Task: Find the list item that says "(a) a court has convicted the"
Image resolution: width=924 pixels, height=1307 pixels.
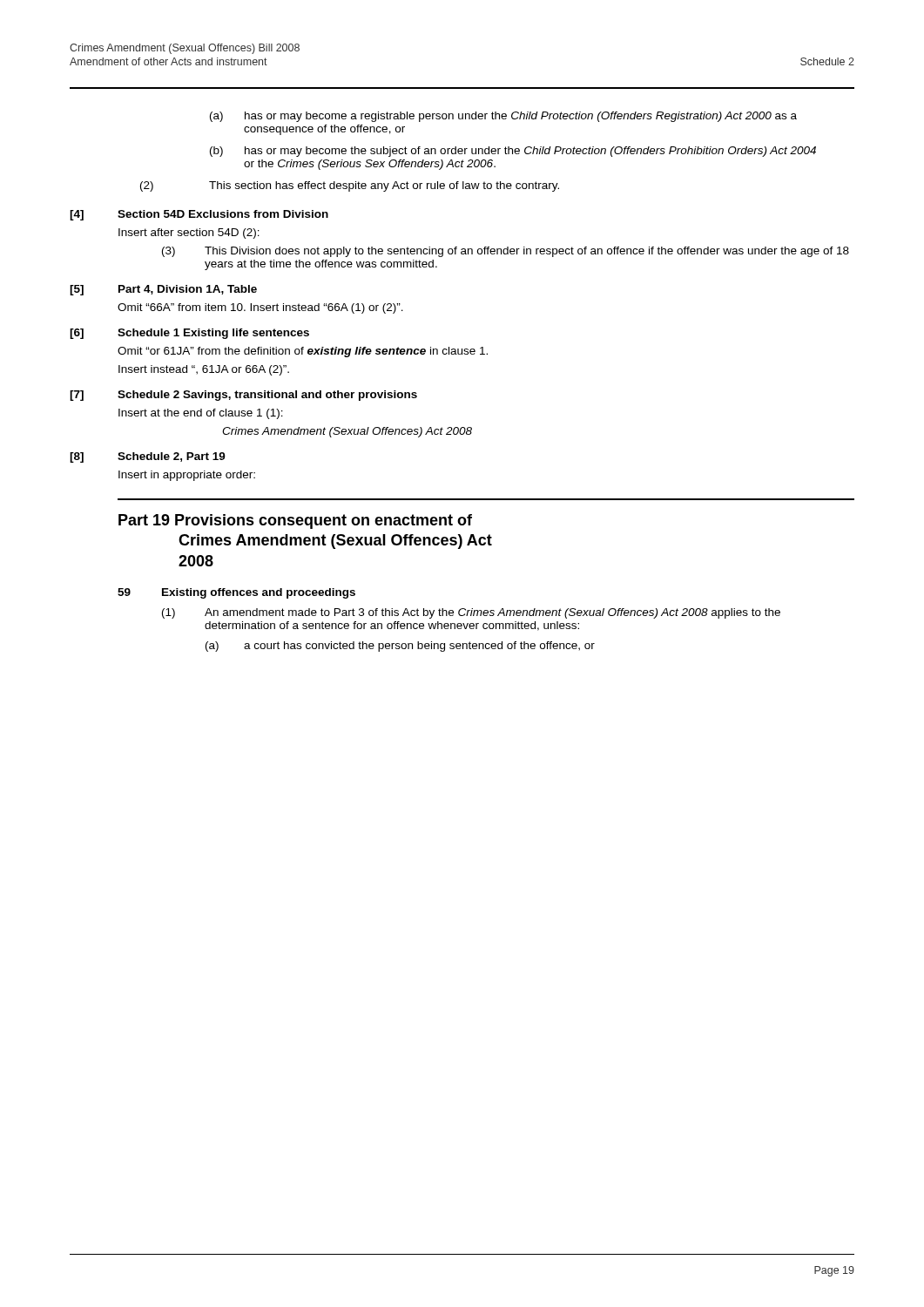Action: click(x=529, y=645)
